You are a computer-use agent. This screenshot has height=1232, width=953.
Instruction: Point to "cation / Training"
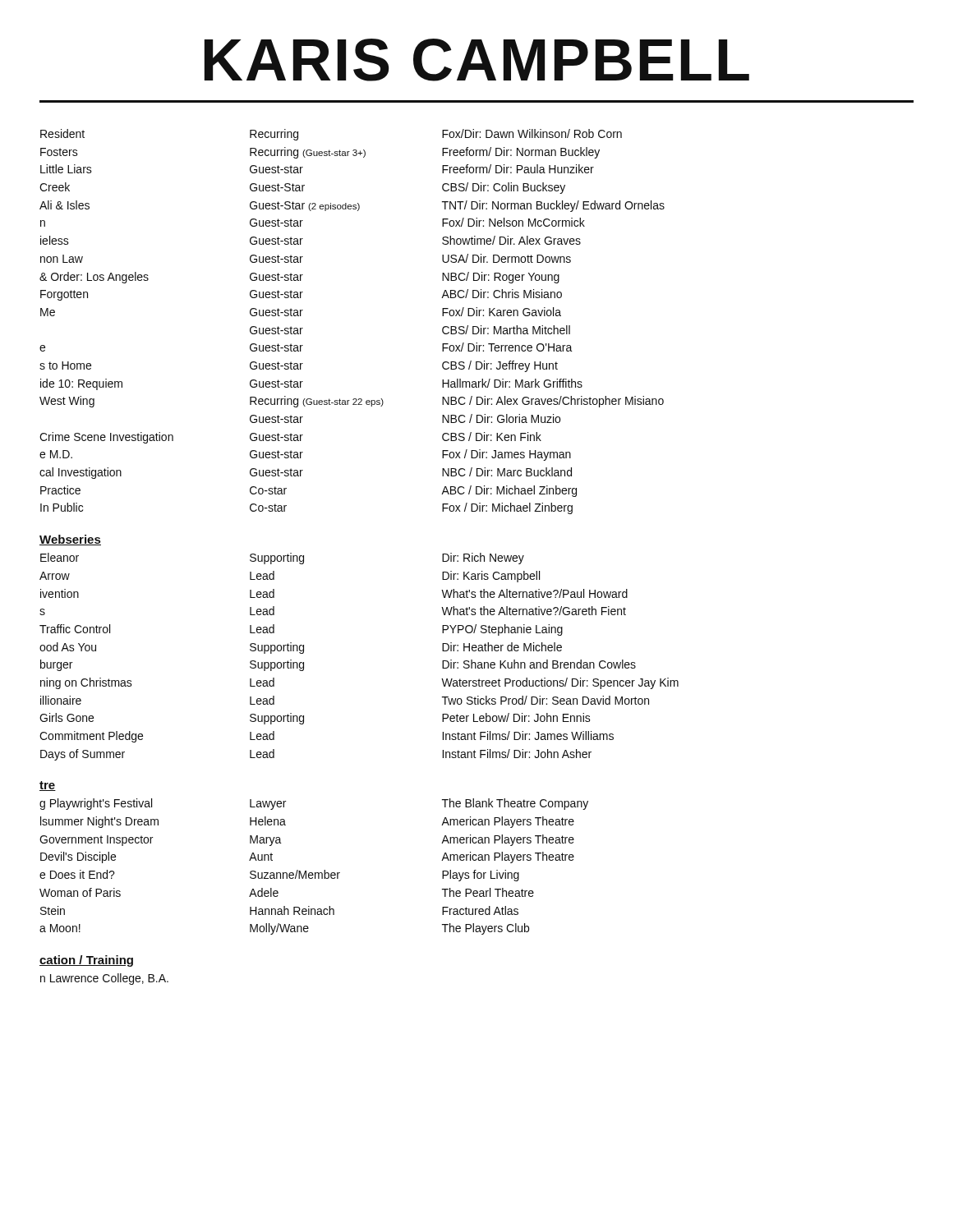(87, 960)
